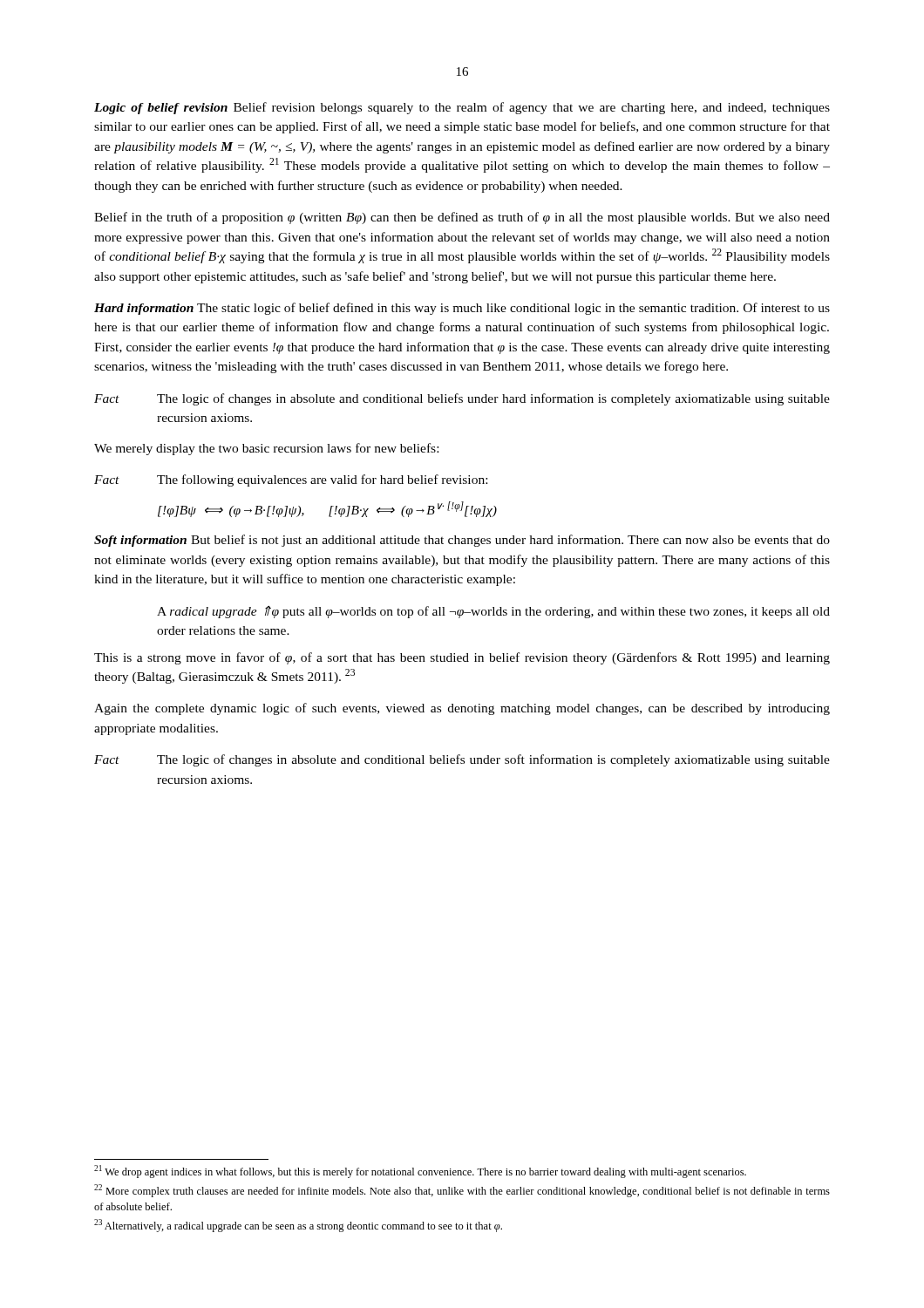Viewport: 924px width, 1308px height.
Task: Where is the passage that starts "Fact The following equivalences"?
Action: (462, 480)
